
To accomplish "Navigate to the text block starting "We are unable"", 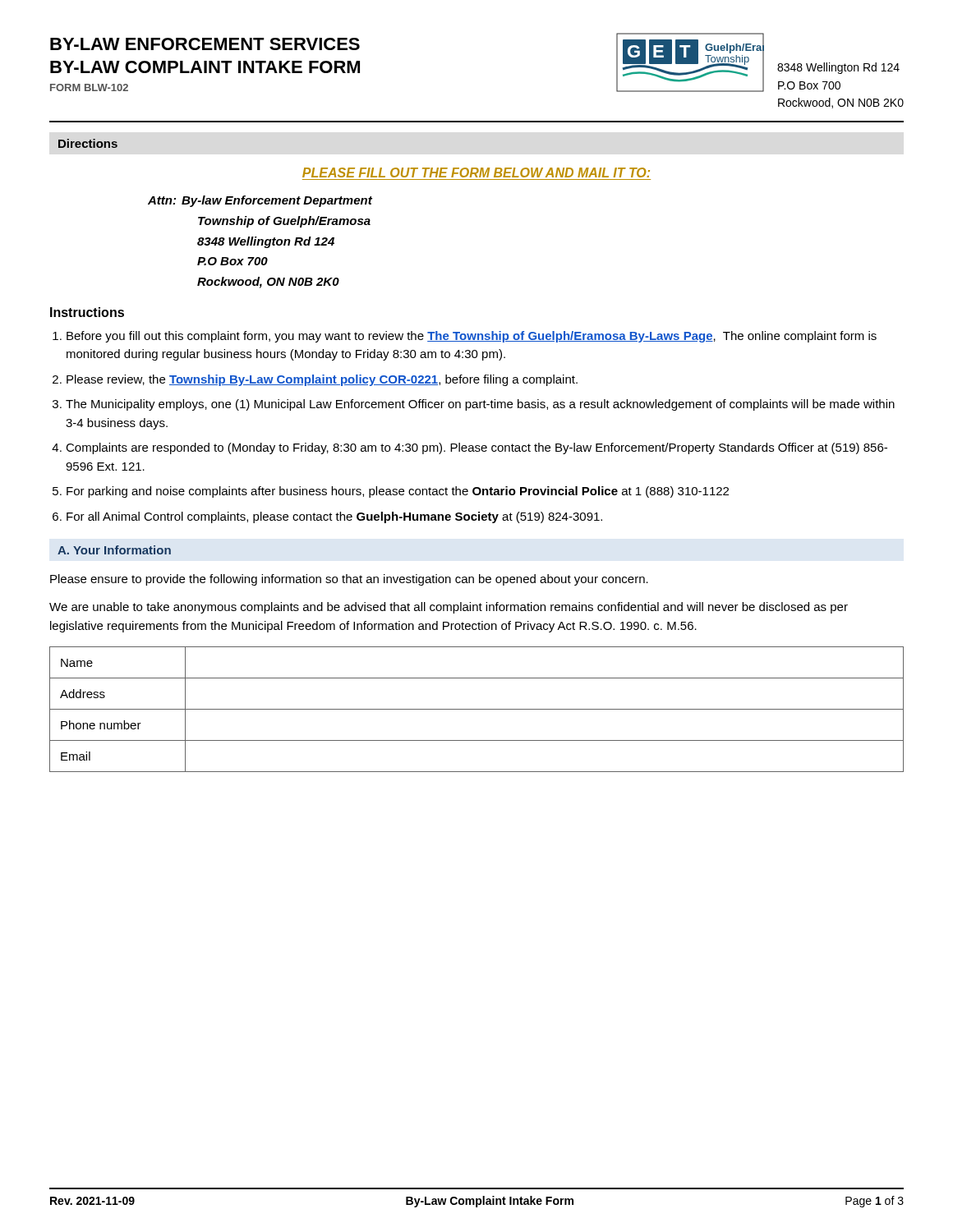I will [449, 616].
